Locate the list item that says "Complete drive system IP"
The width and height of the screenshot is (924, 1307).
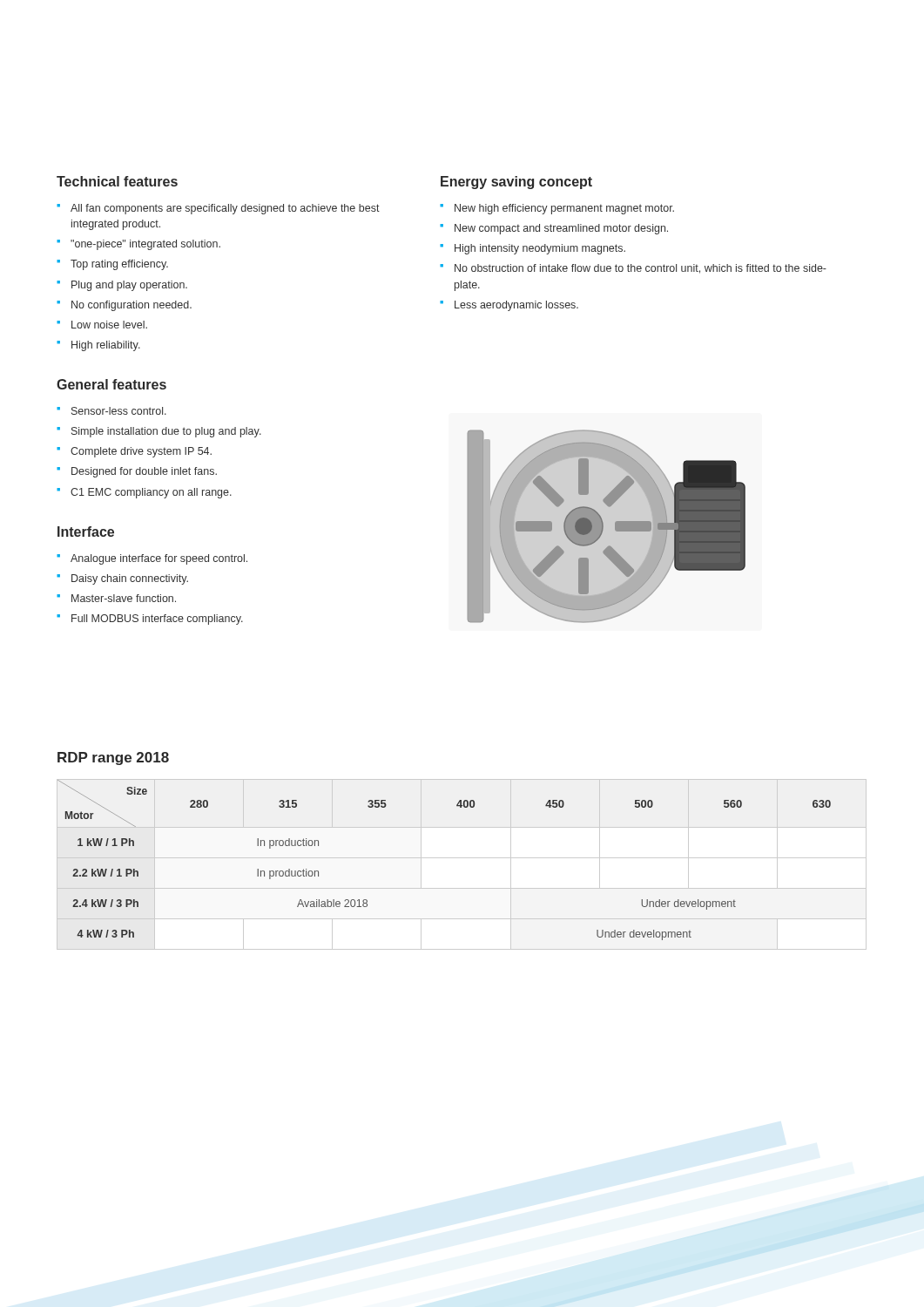point(142,452)
